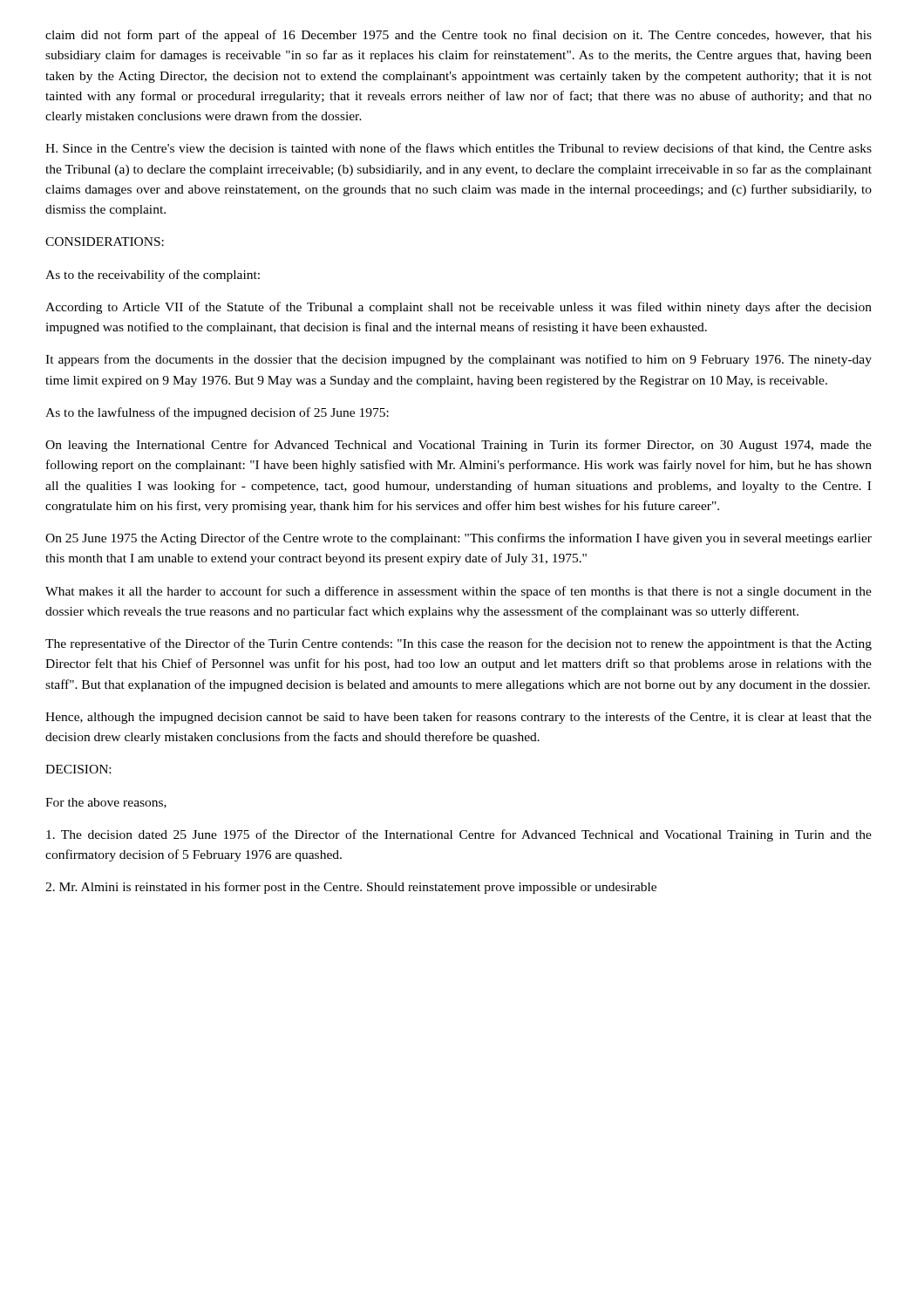Locate the text starting "On leaving the"
924x1308 pixels.
tap(459, 475)
